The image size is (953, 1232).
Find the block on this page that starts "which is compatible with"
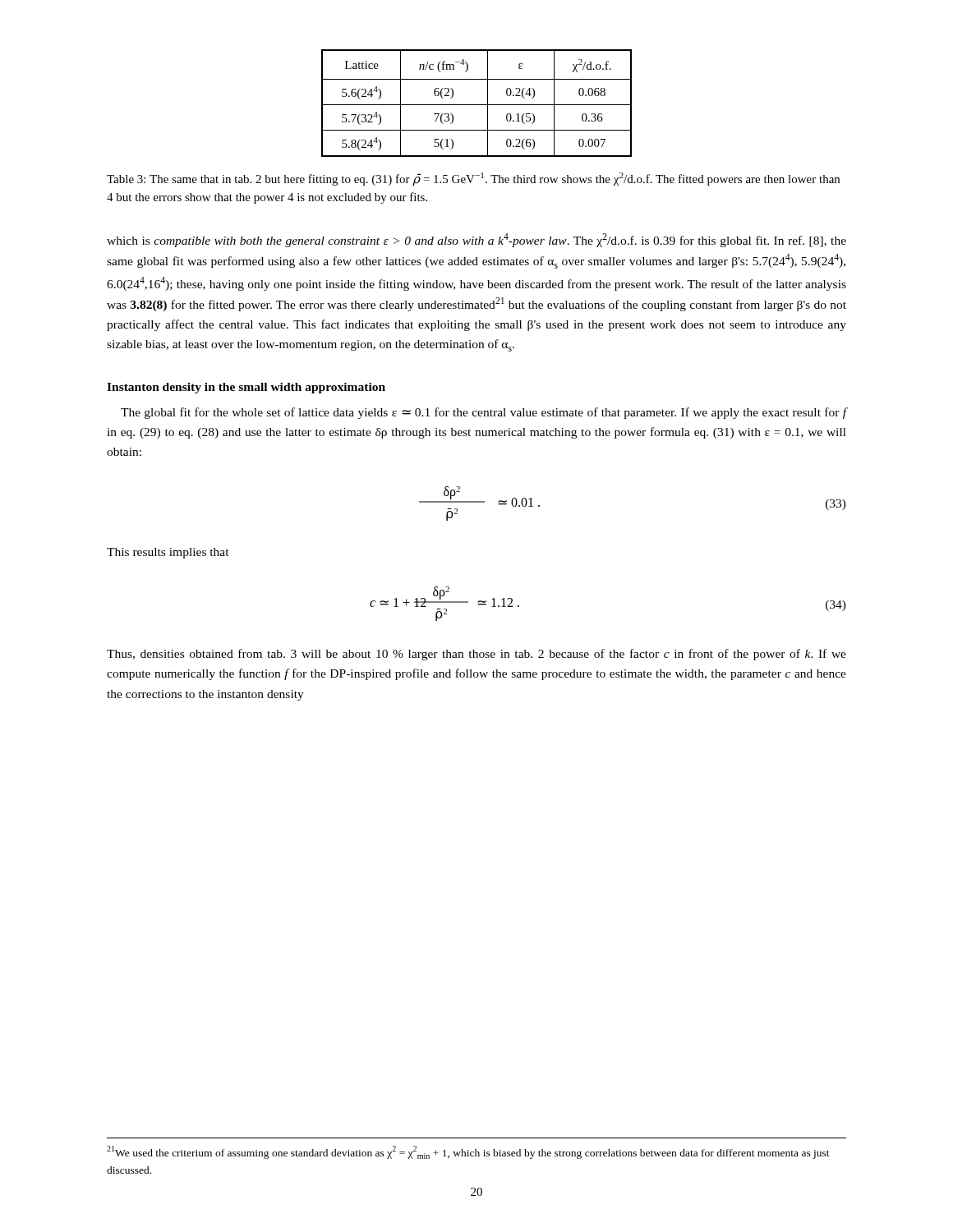[x=476, y=293]
